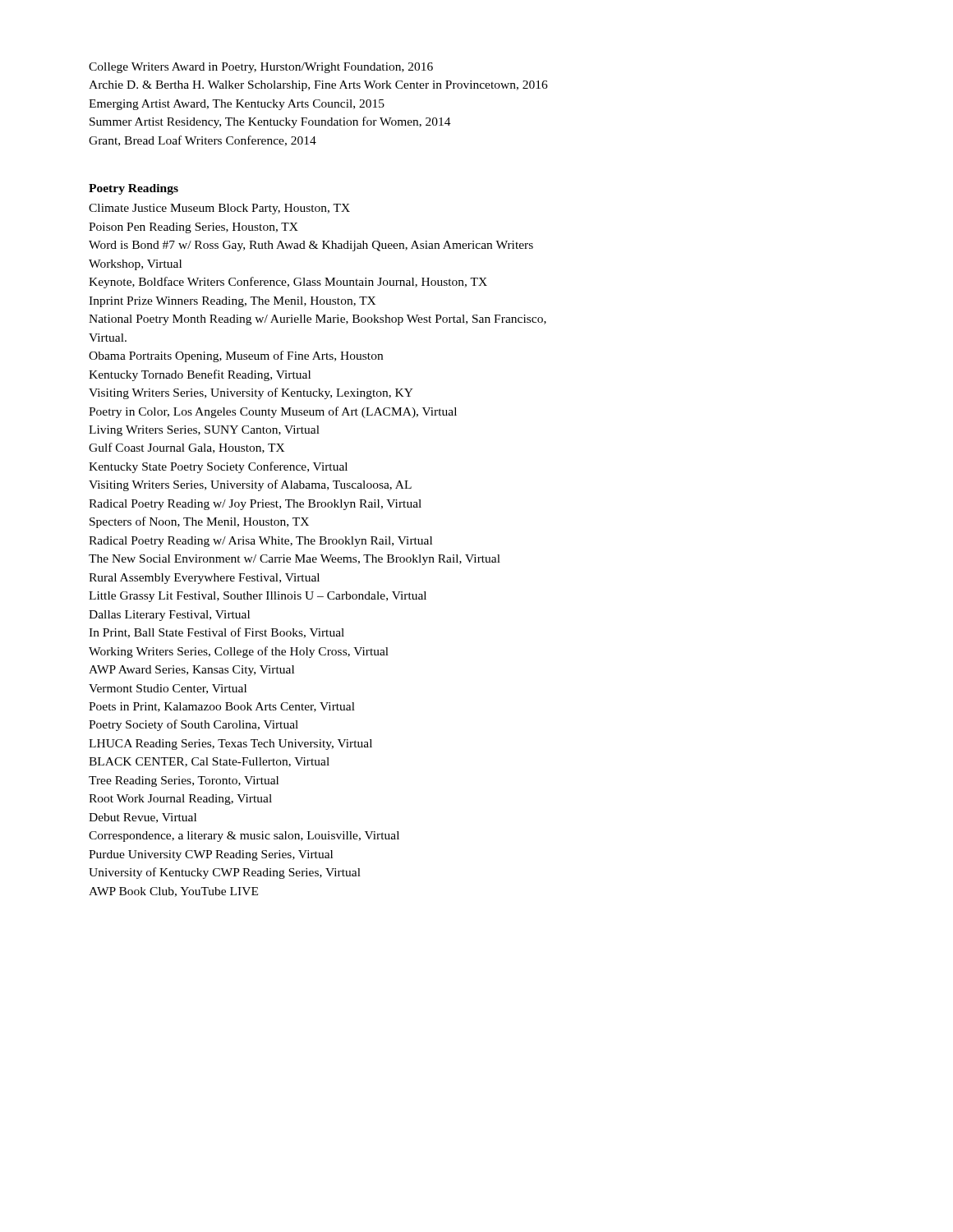953x1232 pixels.
Task: Select the list item with the text "Word is Bond #7 w/ Ross"
Action: pyautogui.click(x=476, y=254)
